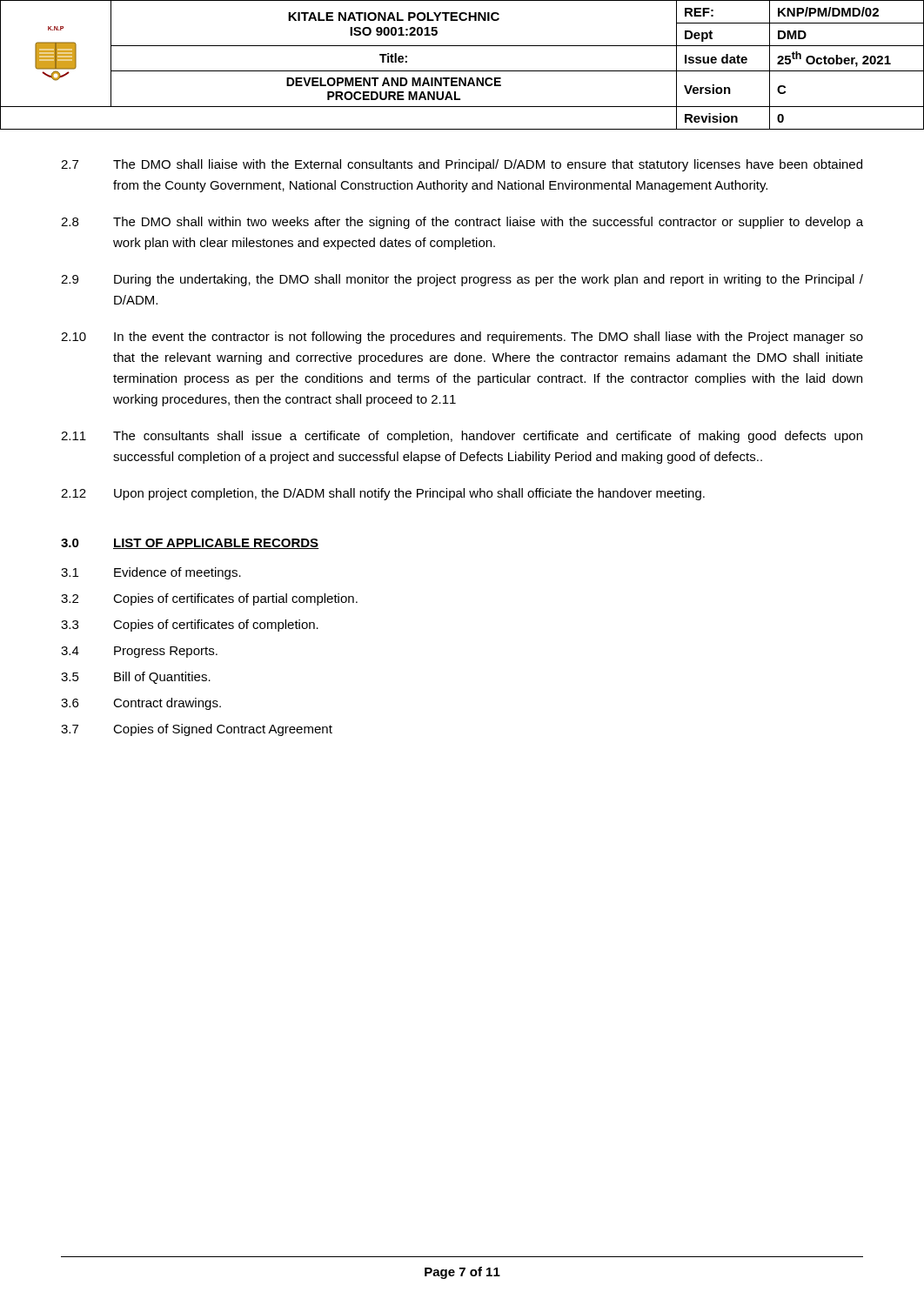Locate the text "3.1 Evidence of meetings."
Screen dimensions: 1305x924
(151, 573)
